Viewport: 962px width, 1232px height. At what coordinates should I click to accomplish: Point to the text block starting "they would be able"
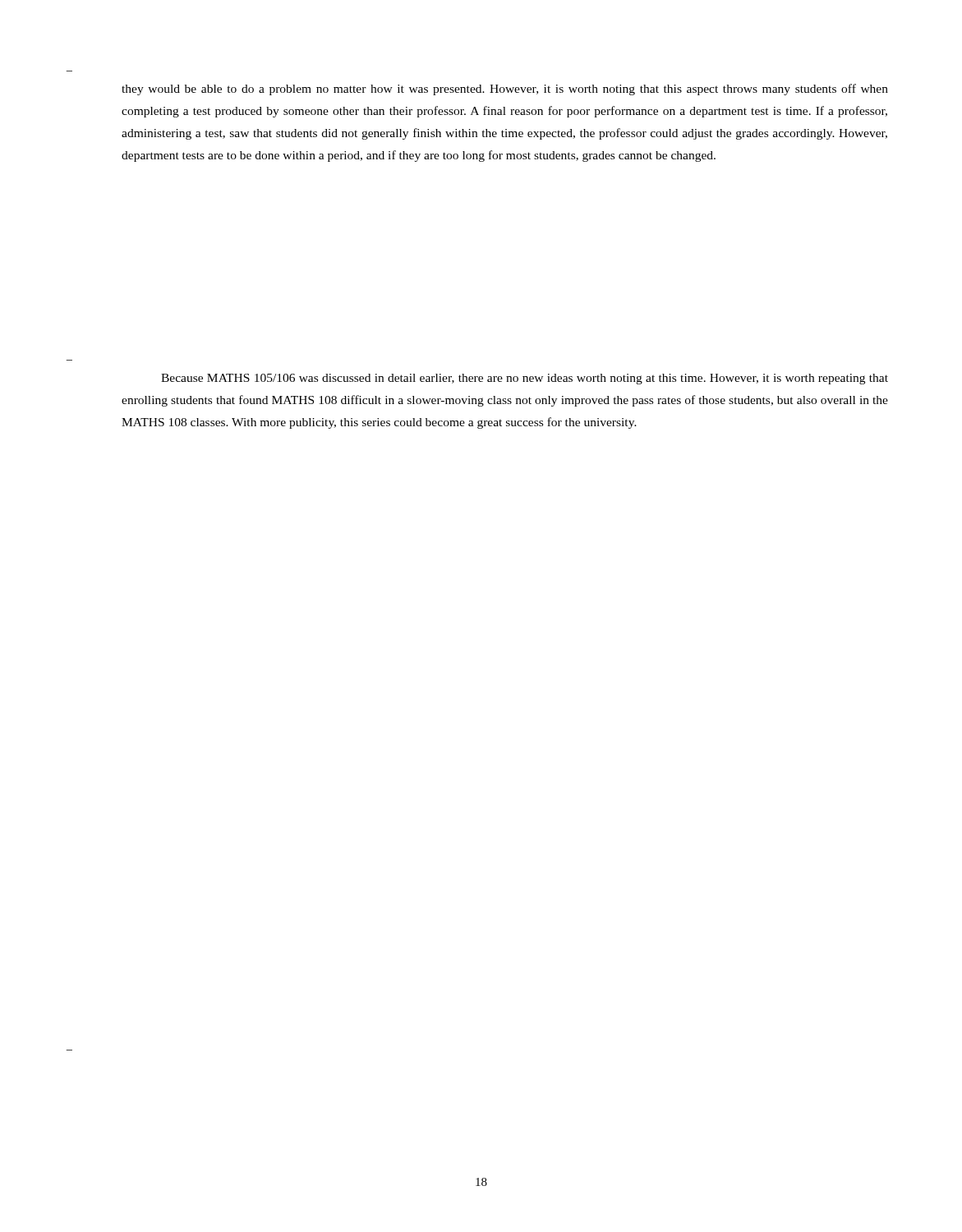click(505, 121)
